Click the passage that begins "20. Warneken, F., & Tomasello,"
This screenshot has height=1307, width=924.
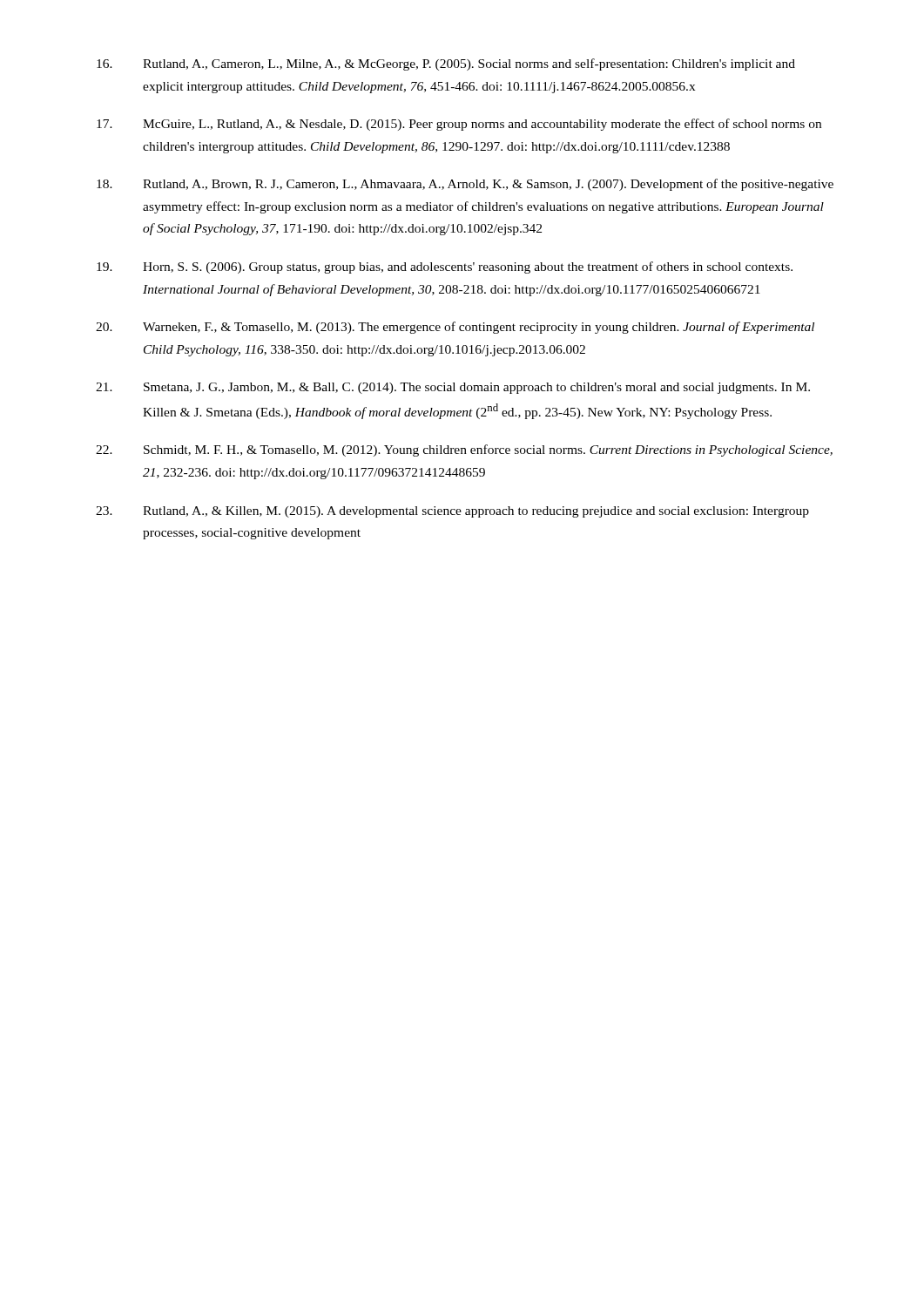pyautogui.click(x=466, y=338)
